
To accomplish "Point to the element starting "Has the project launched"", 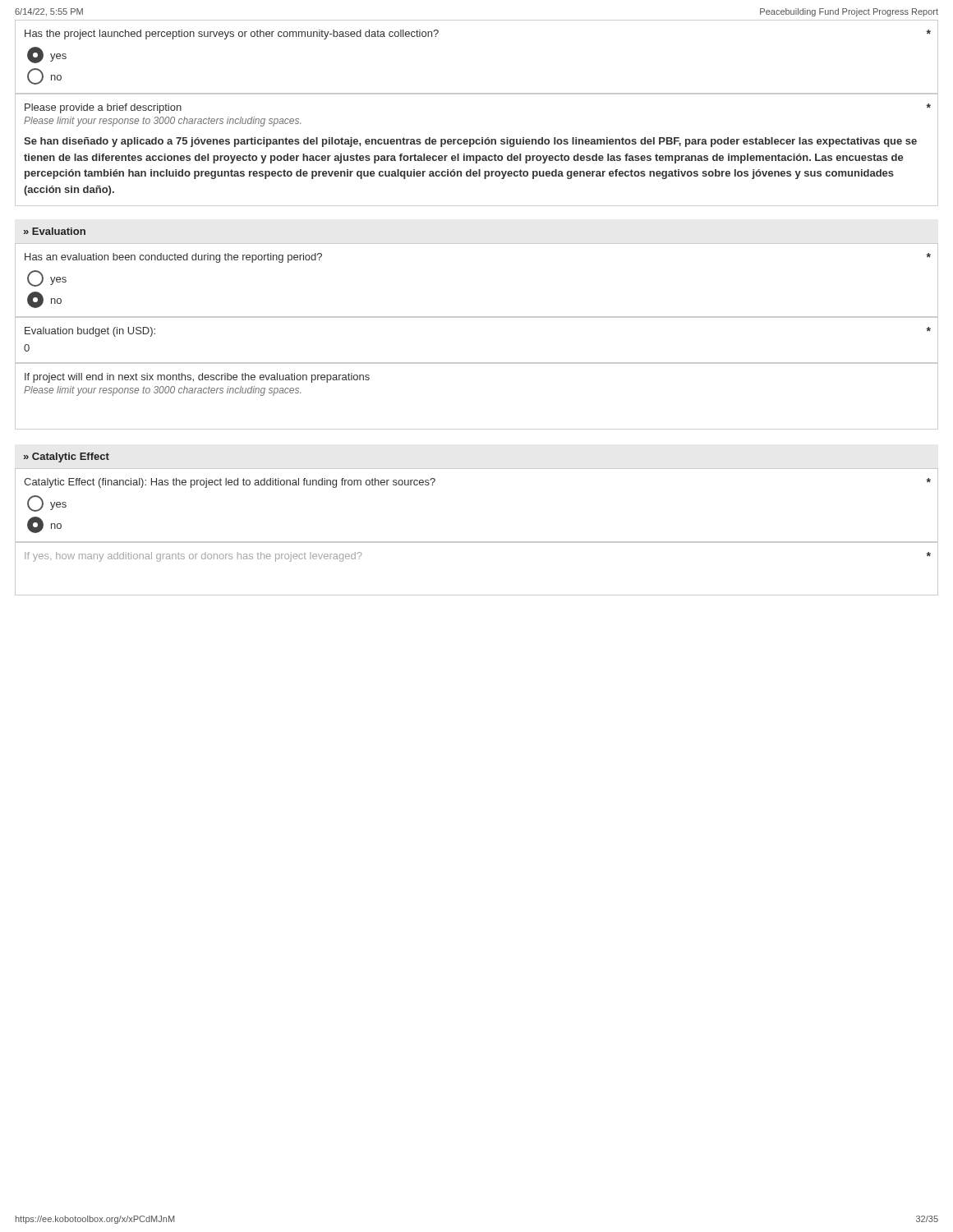I will (x=226, y=35).
